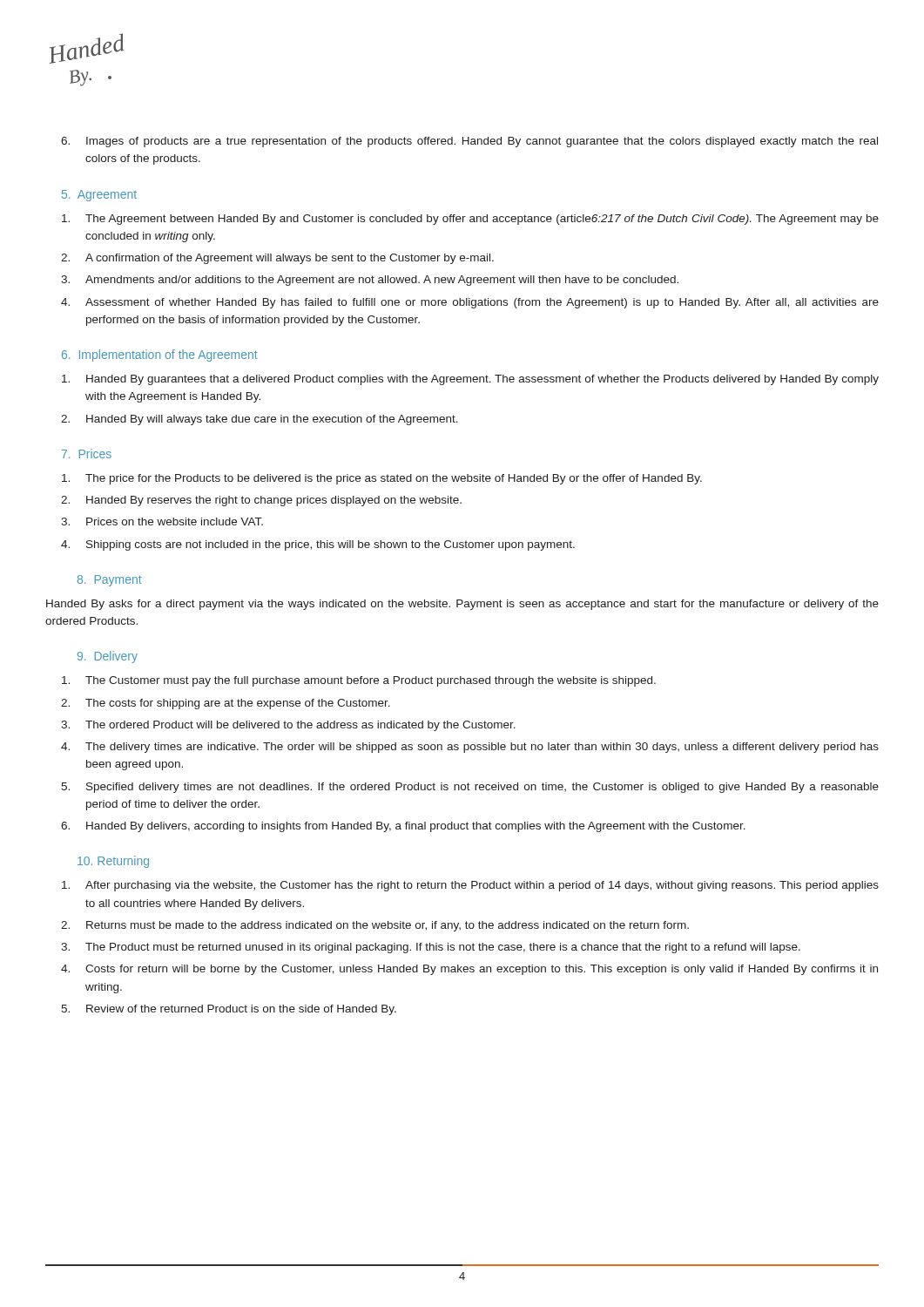Find the text starting "2. Handed By reserves the right to"

(x=470, y=500)
